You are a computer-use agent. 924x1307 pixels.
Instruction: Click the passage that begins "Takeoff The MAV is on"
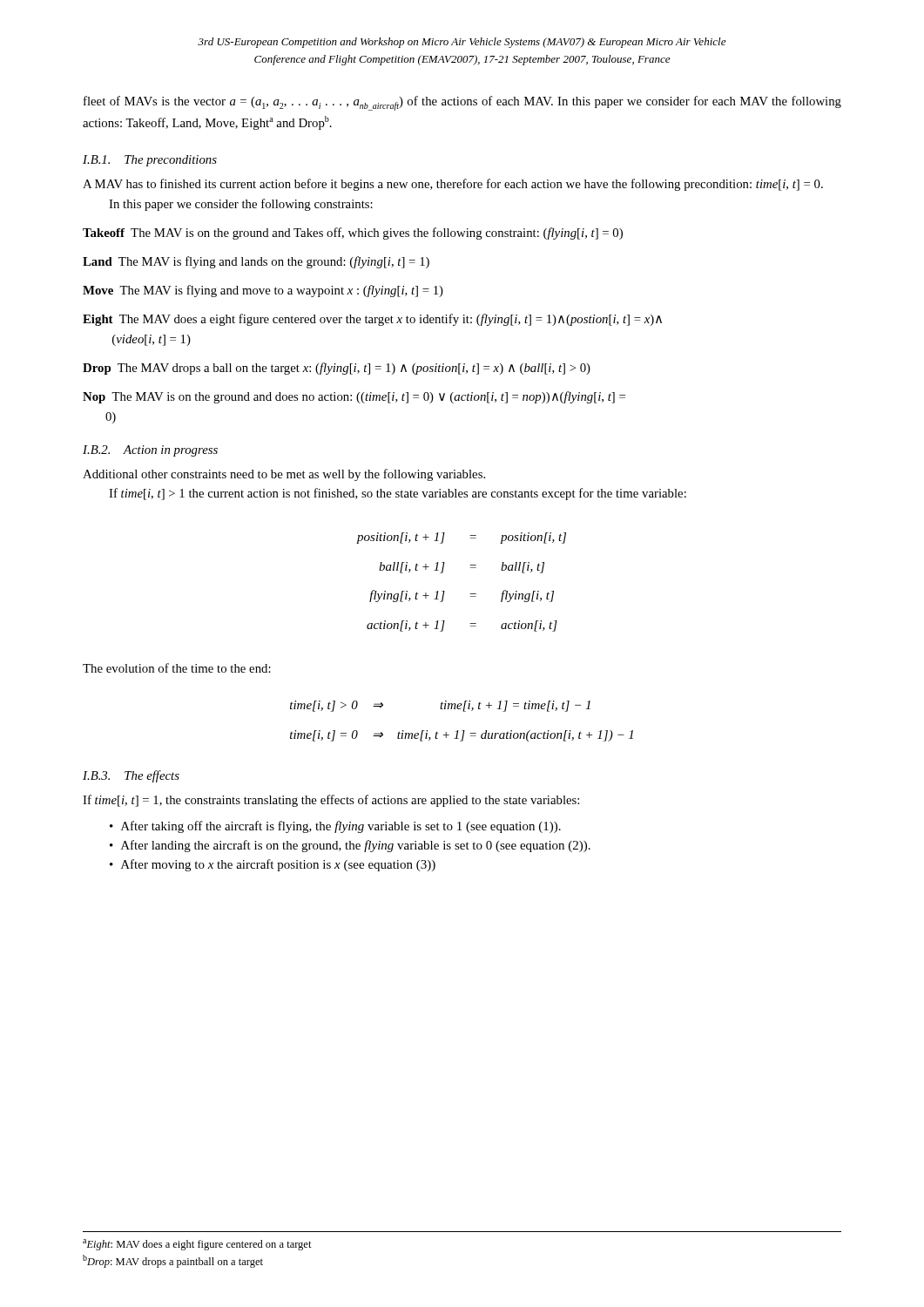coord(353,233)
